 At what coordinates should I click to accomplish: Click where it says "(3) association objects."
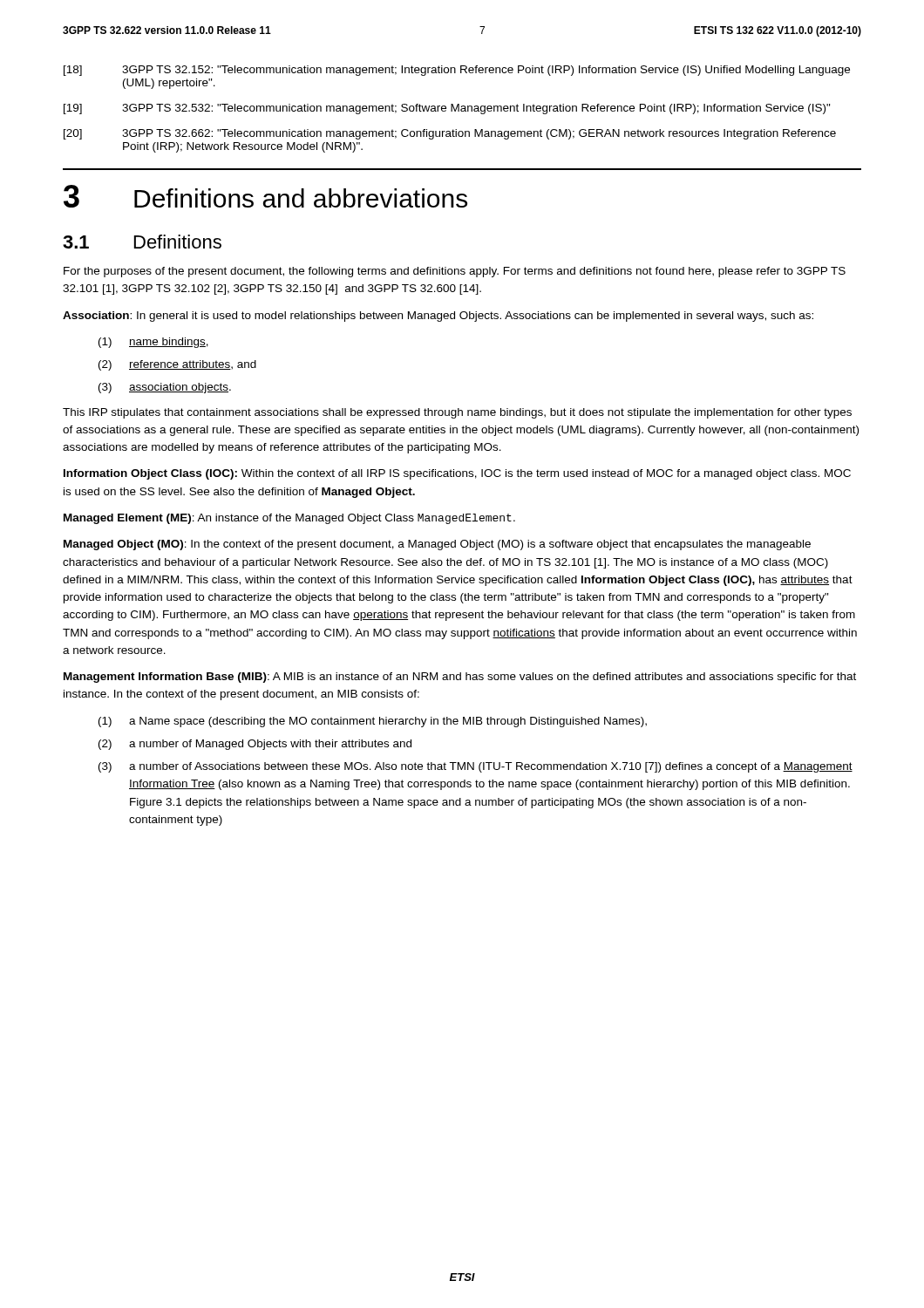165,388
